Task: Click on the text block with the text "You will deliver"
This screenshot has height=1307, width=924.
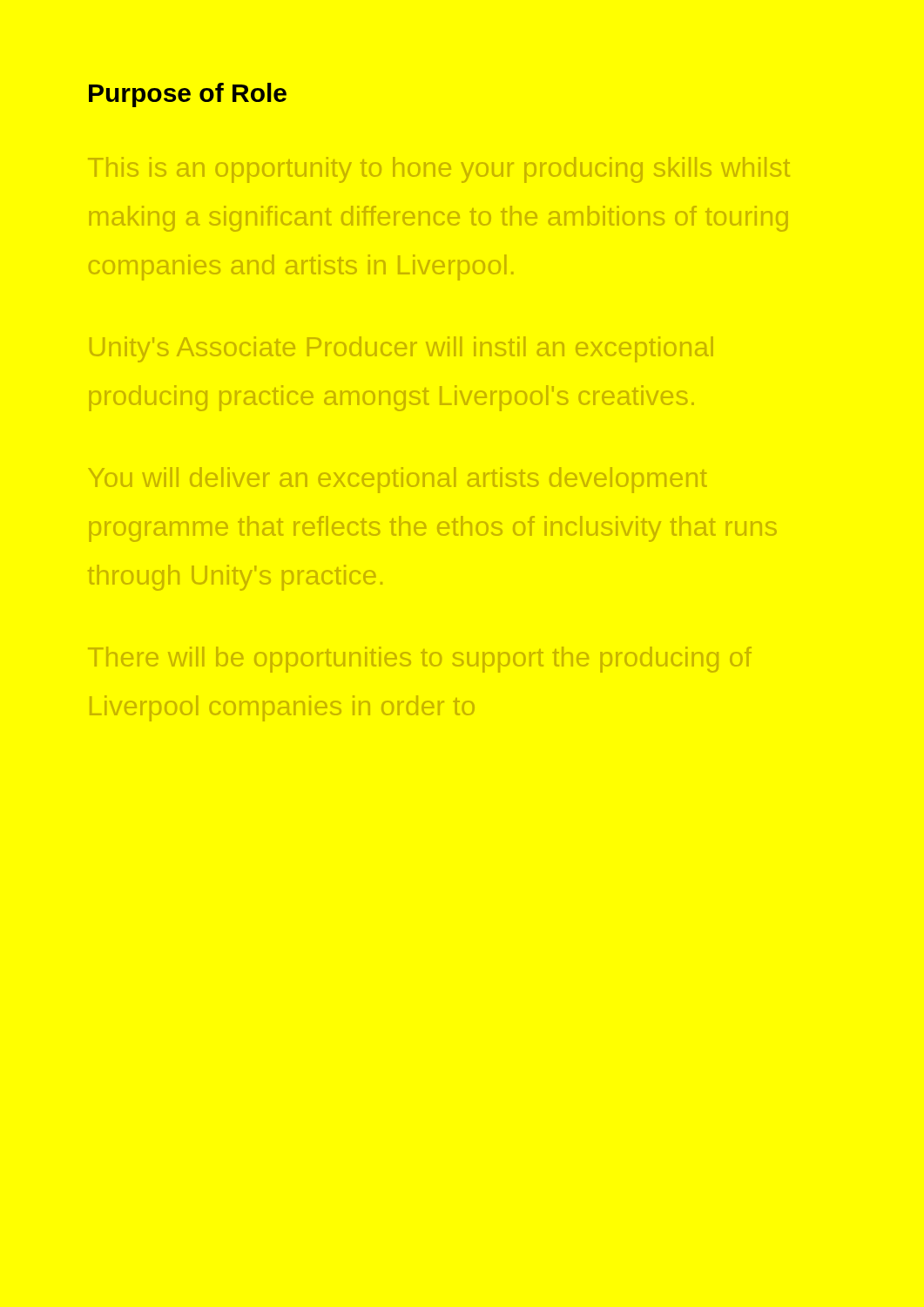Action: pos(433,526)
